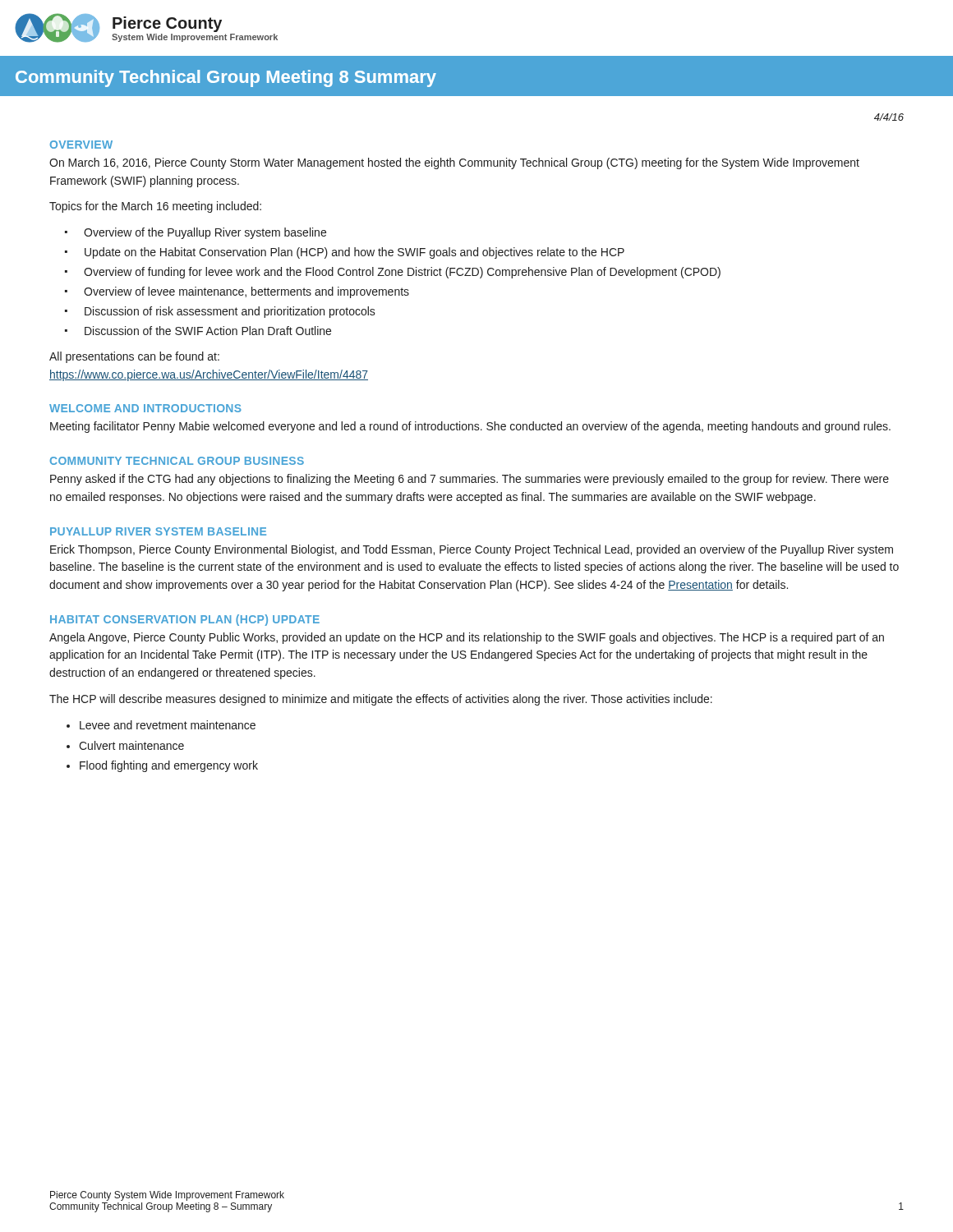Find the block on this page that starts "Discussion of the SWIF Action"
The image size is (953, 1232).
tap(208, 331)
